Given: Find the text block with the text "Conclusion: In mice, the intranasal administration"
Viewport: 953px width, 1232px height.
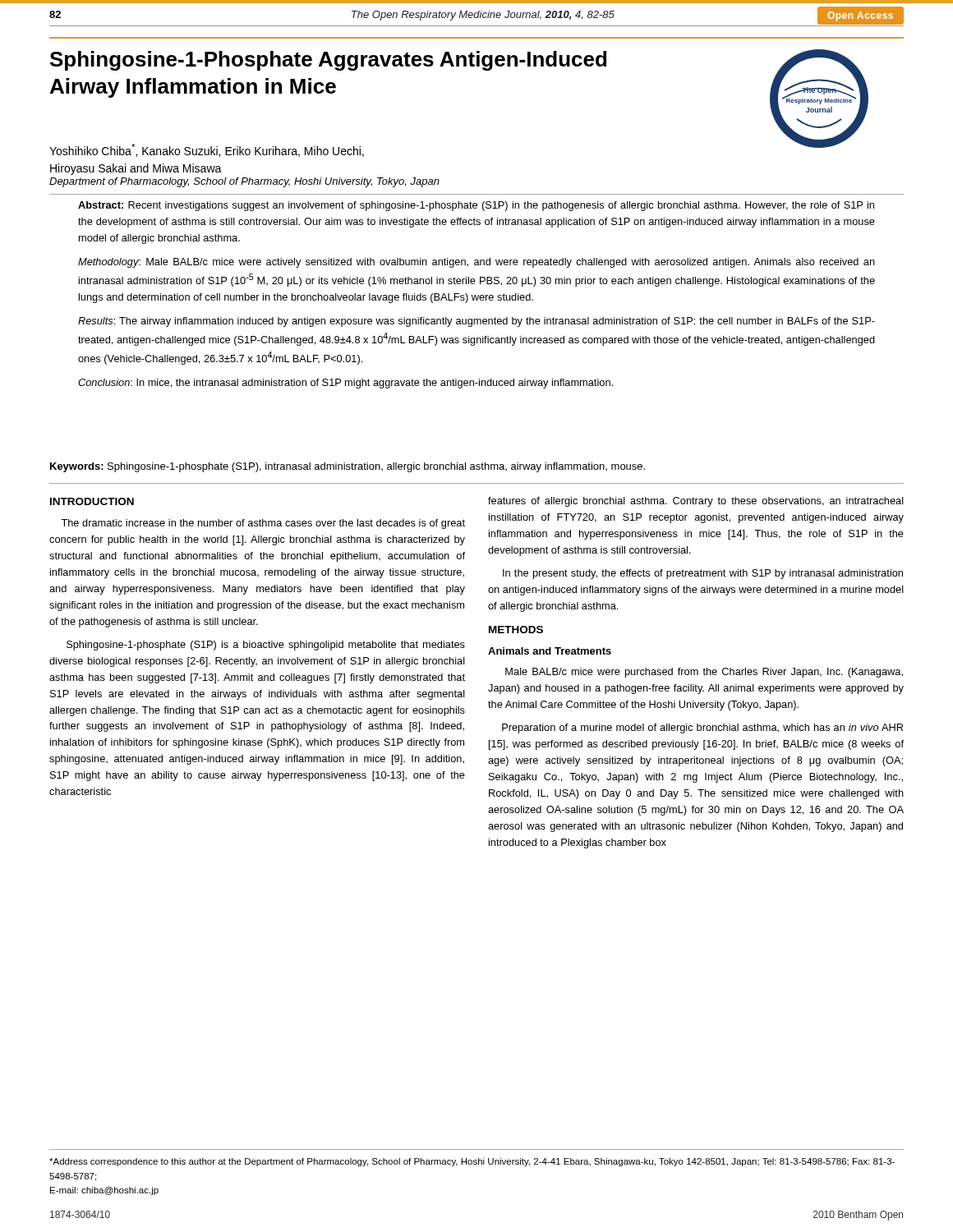Looking at the screenshot, I should point(346,383).
